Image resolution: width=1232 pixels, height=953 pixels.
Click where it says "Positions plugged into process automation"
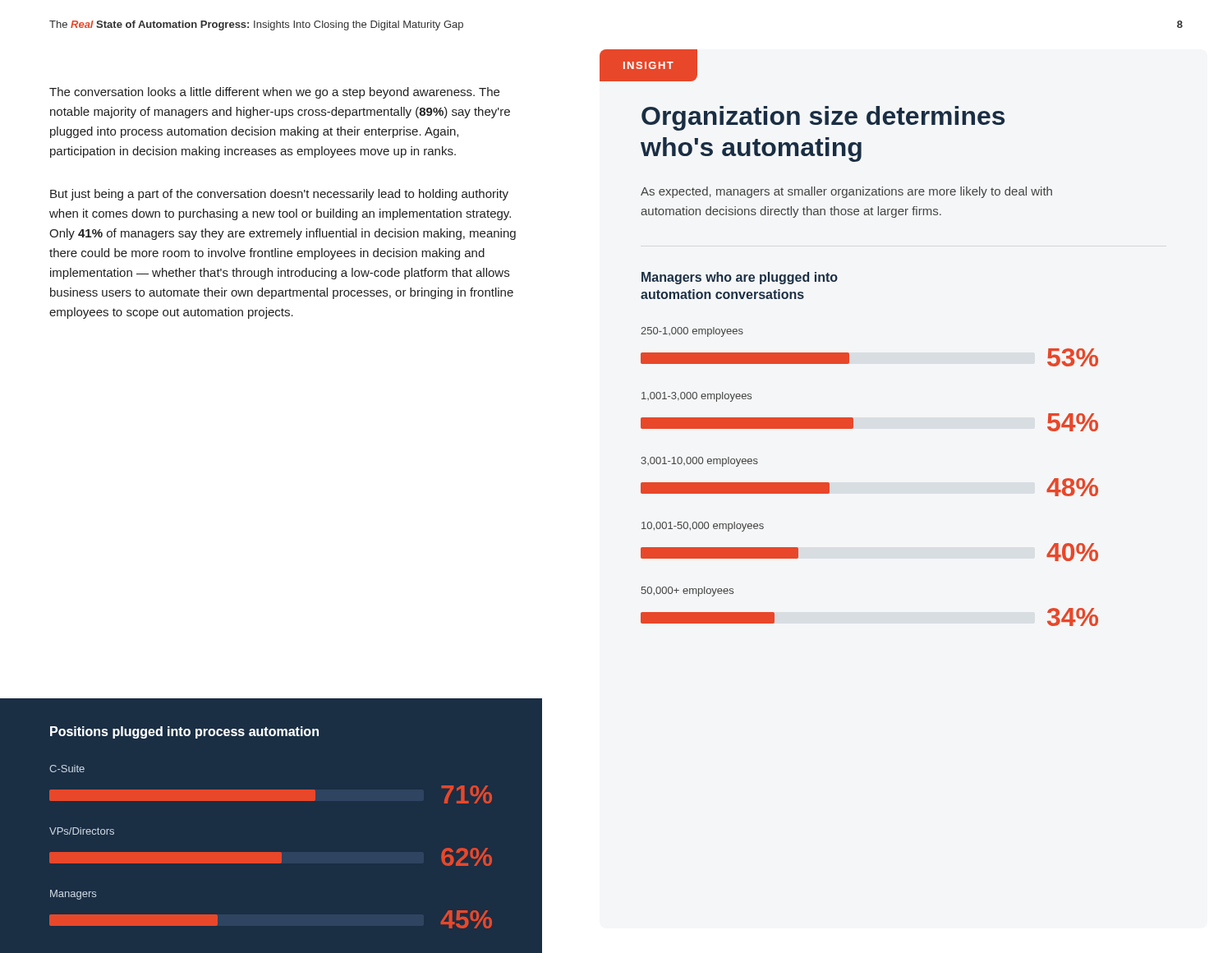(184, 732)
